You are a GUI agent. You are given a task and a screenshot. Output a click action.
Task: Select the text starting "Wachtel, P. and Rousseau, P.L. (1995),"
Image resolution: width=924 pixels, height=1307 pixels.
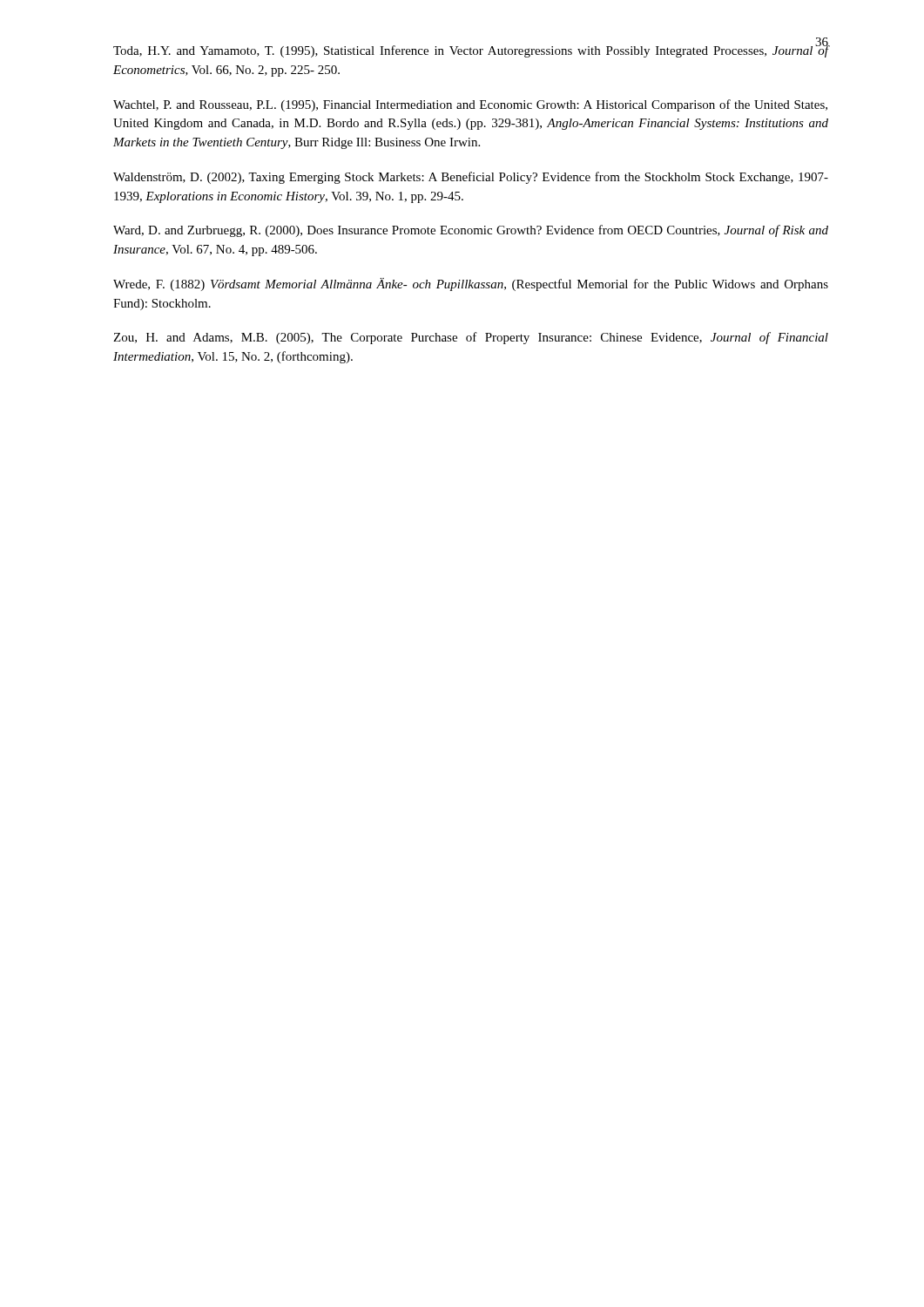click(471, 123)
